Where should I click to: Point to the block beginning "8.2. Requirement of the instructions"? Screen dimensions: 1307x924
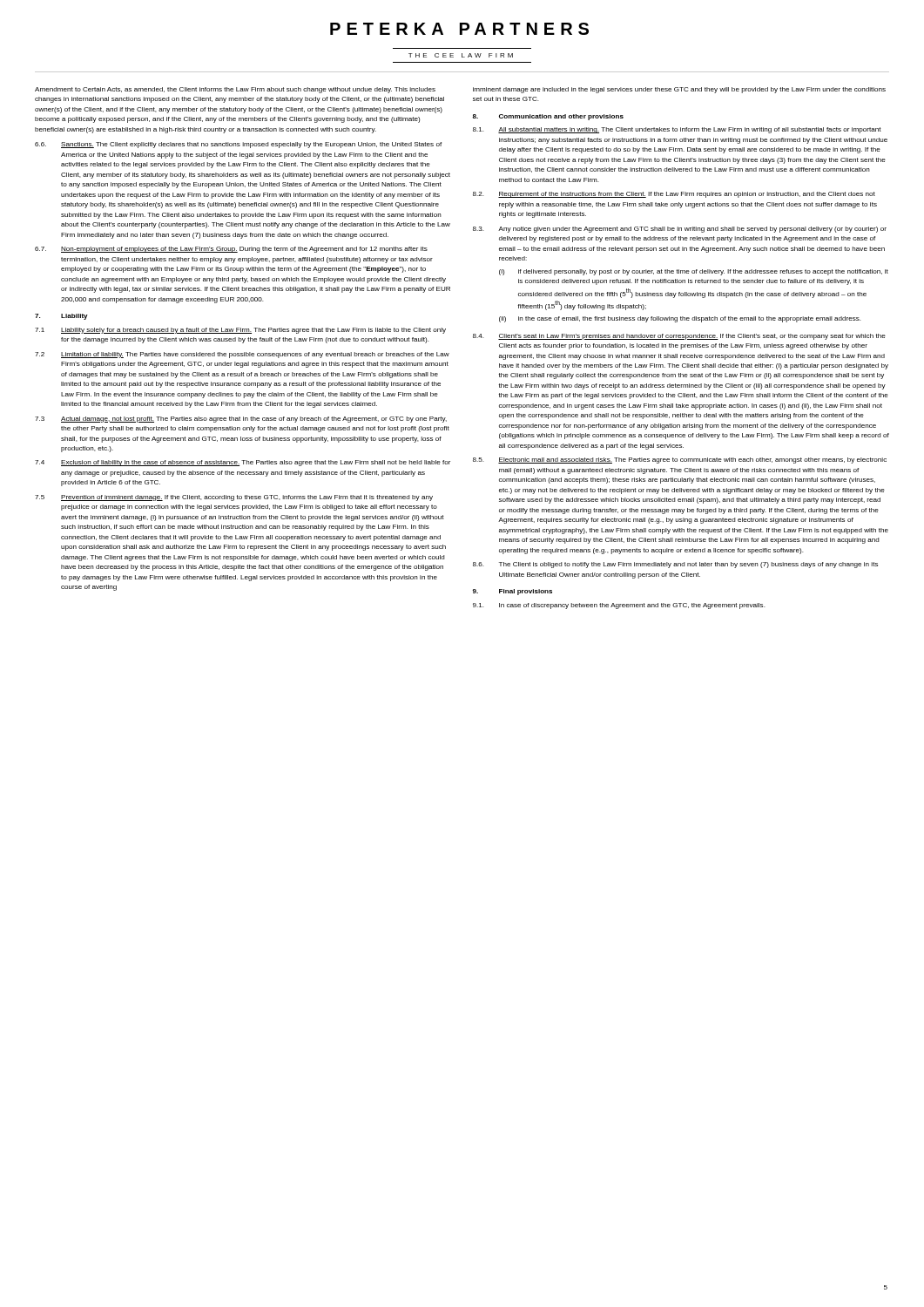681,204
